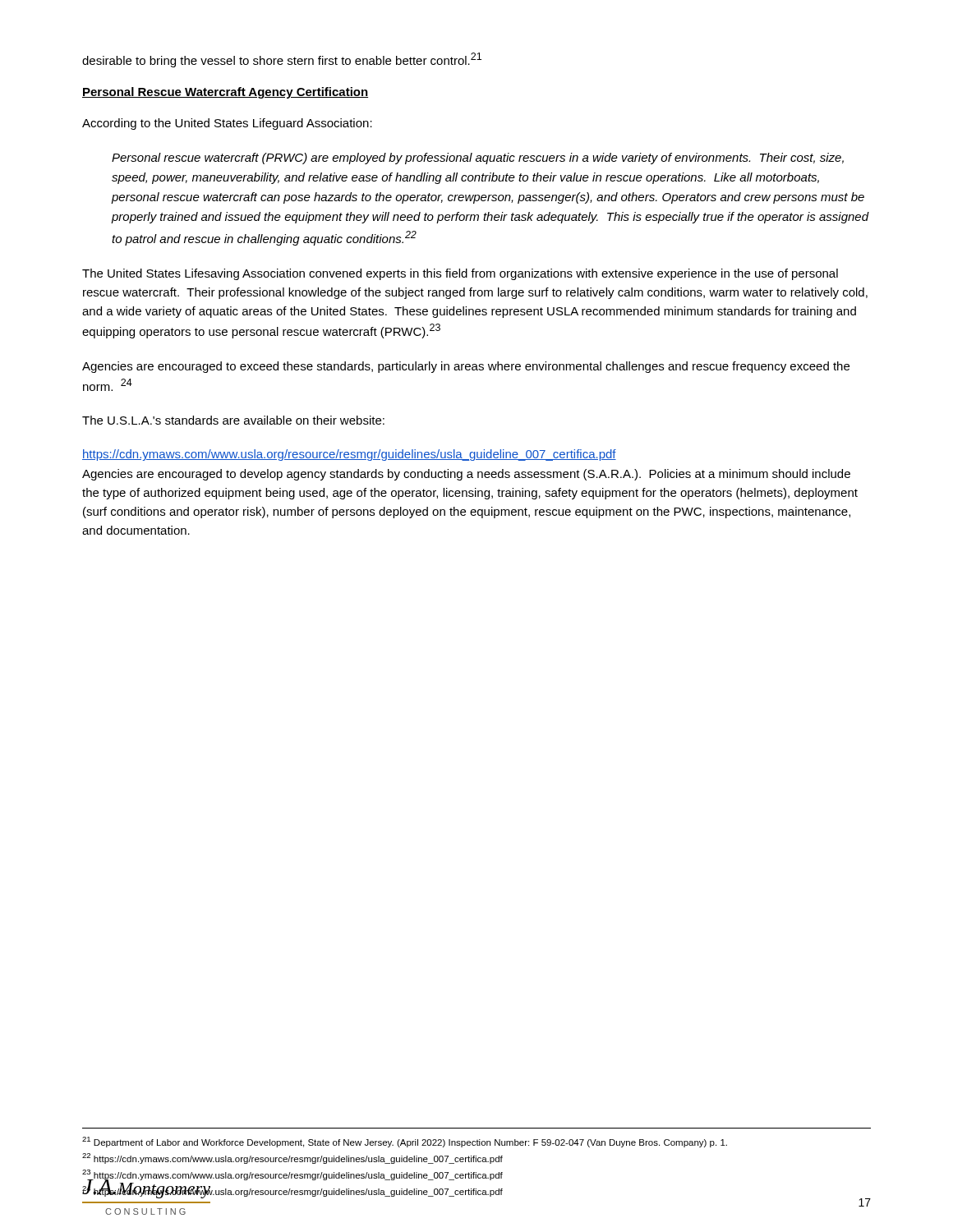Select the region starting "According to the"
The height and width of the screenshot is (1232, 953).
[227, 123]
